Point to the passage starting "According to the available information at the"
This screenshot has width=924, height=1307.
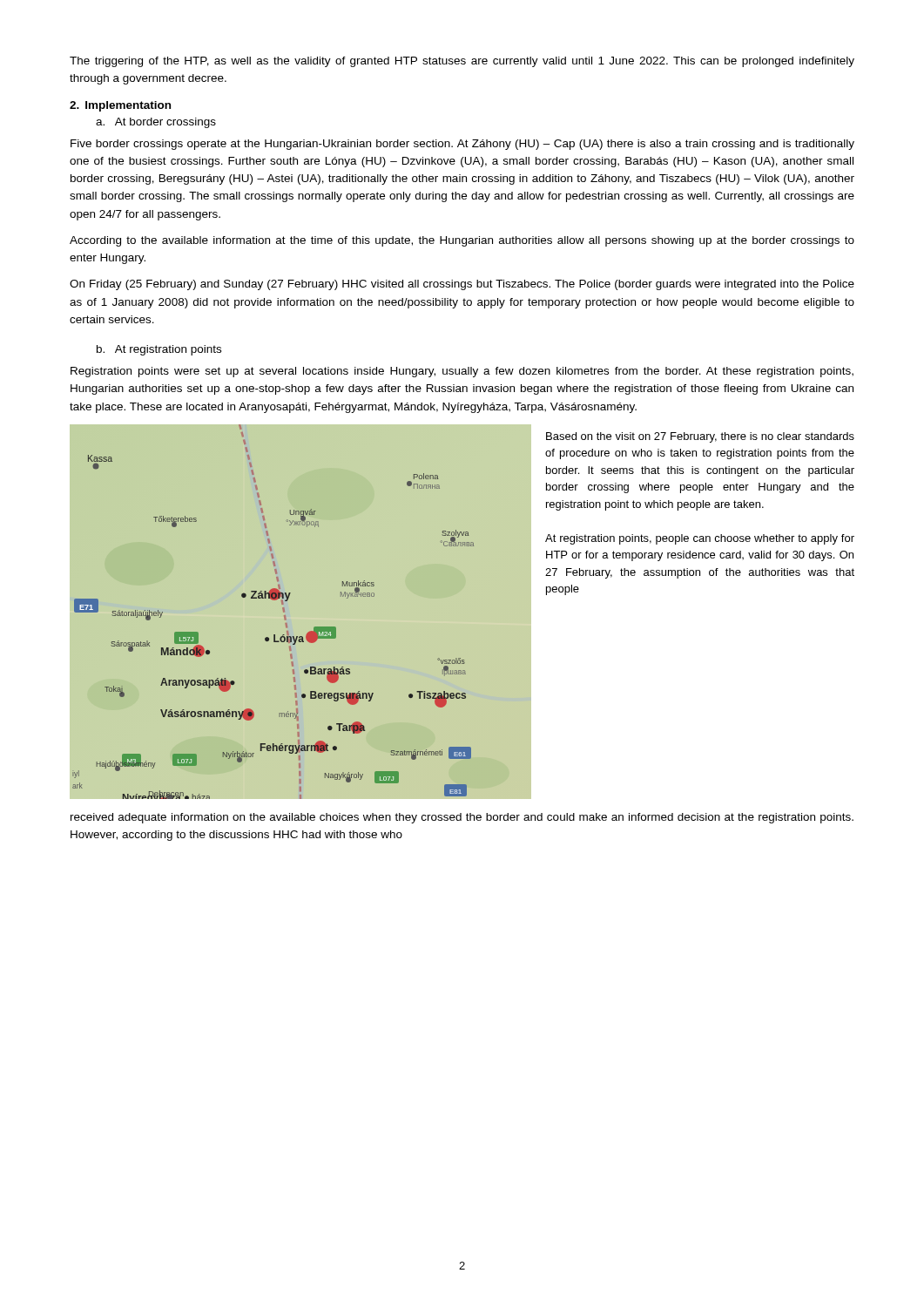(x=462, y=249)
